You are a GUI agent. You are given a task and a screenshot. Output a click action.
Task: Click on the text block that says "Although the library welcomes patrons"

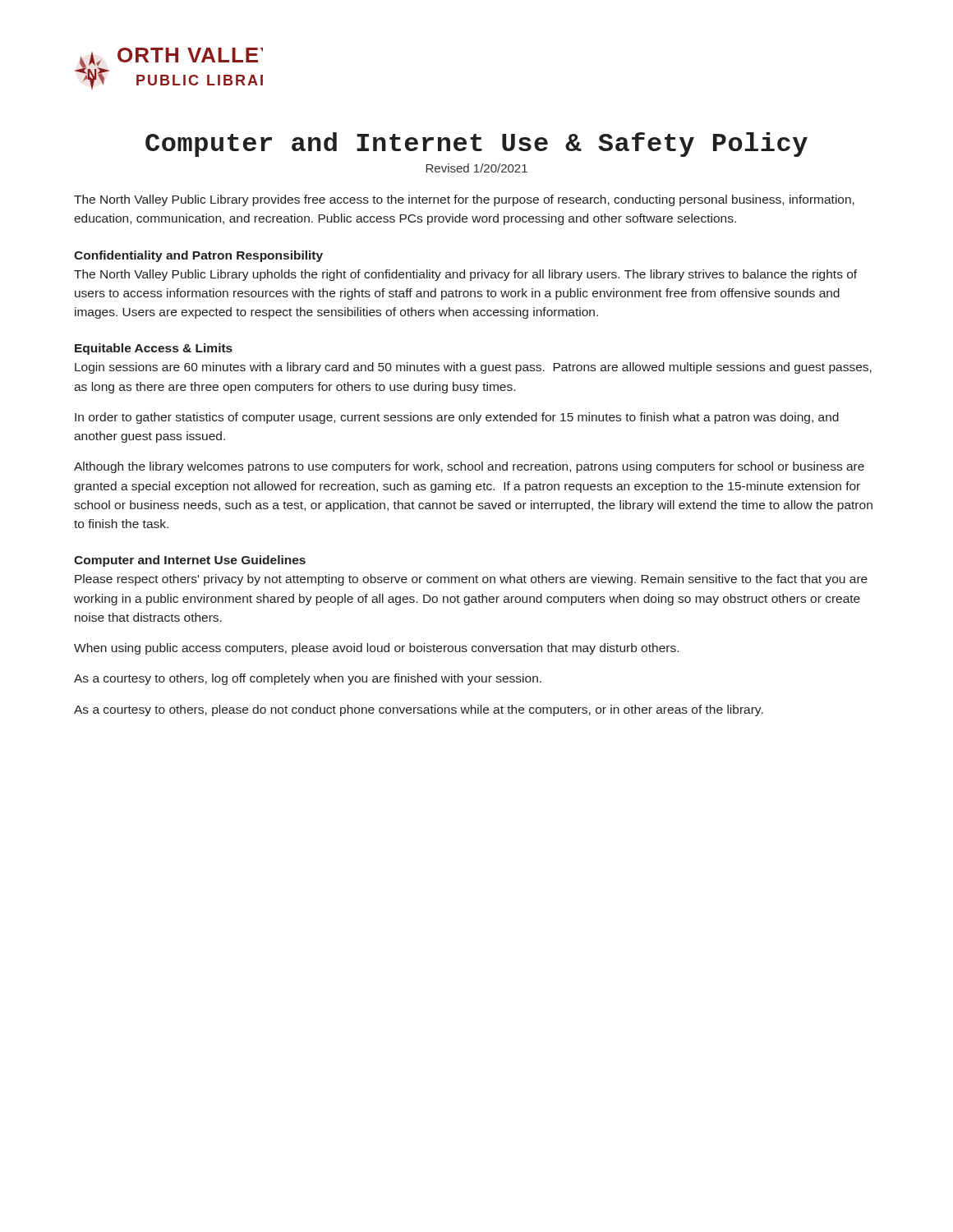click(x=474, y=495)
